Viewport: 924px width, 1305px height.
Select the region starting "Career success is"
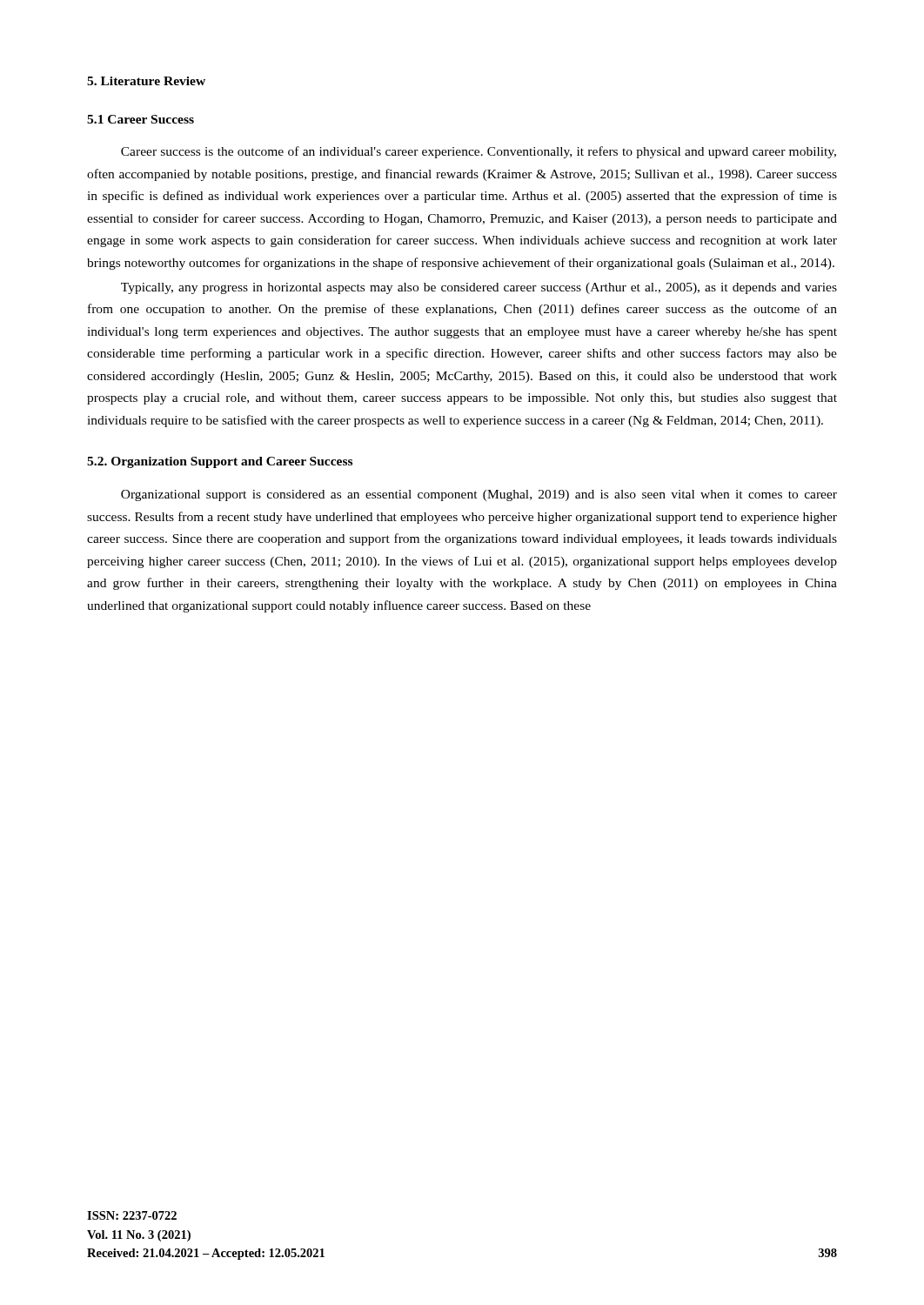(462, 207)
